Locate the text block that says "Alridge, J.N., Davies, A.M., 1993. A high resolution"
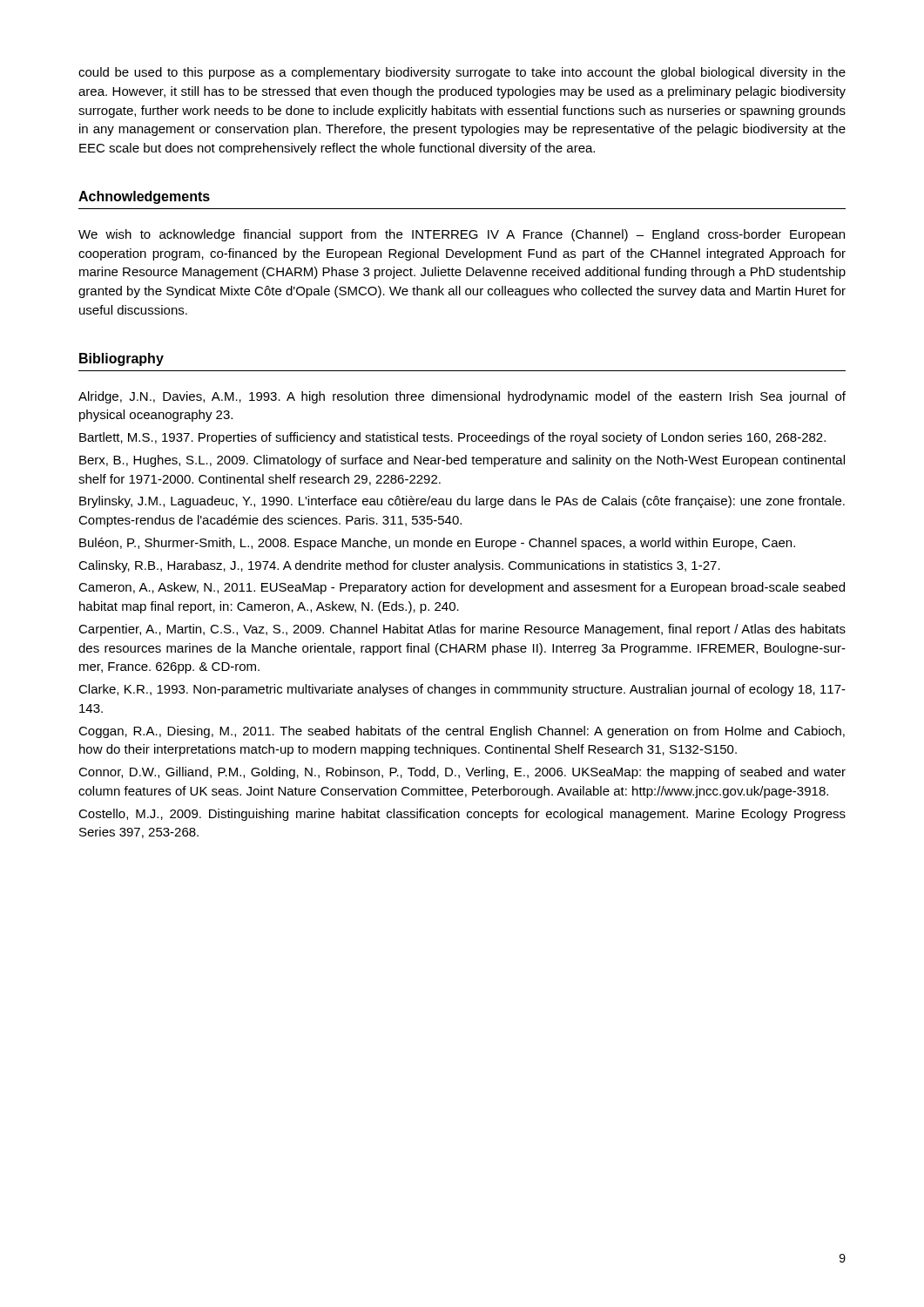This screenshot has width=924, height=1307. (x=462, y=405)
